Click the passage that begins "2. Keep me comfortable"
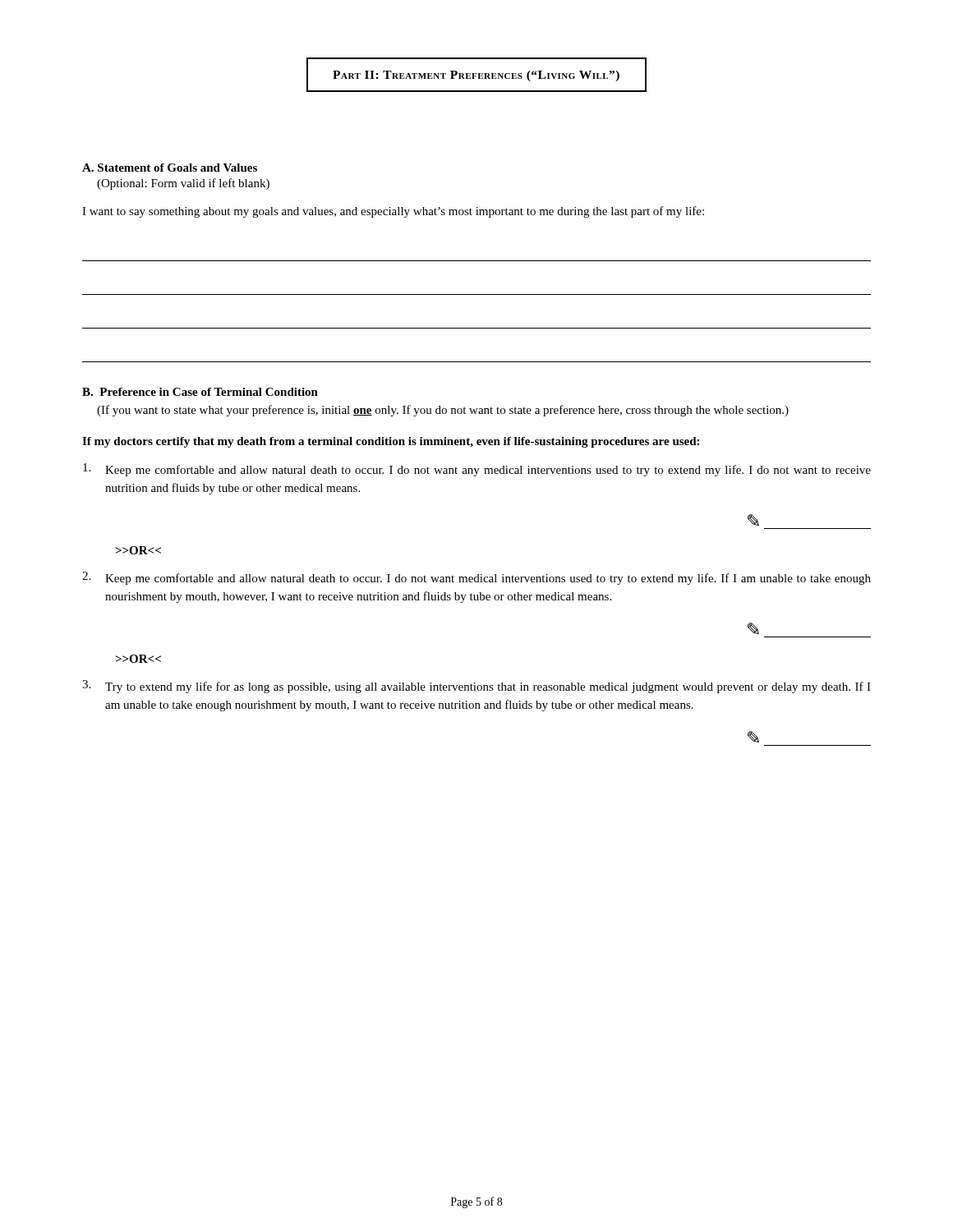 [x=476, y=587]
